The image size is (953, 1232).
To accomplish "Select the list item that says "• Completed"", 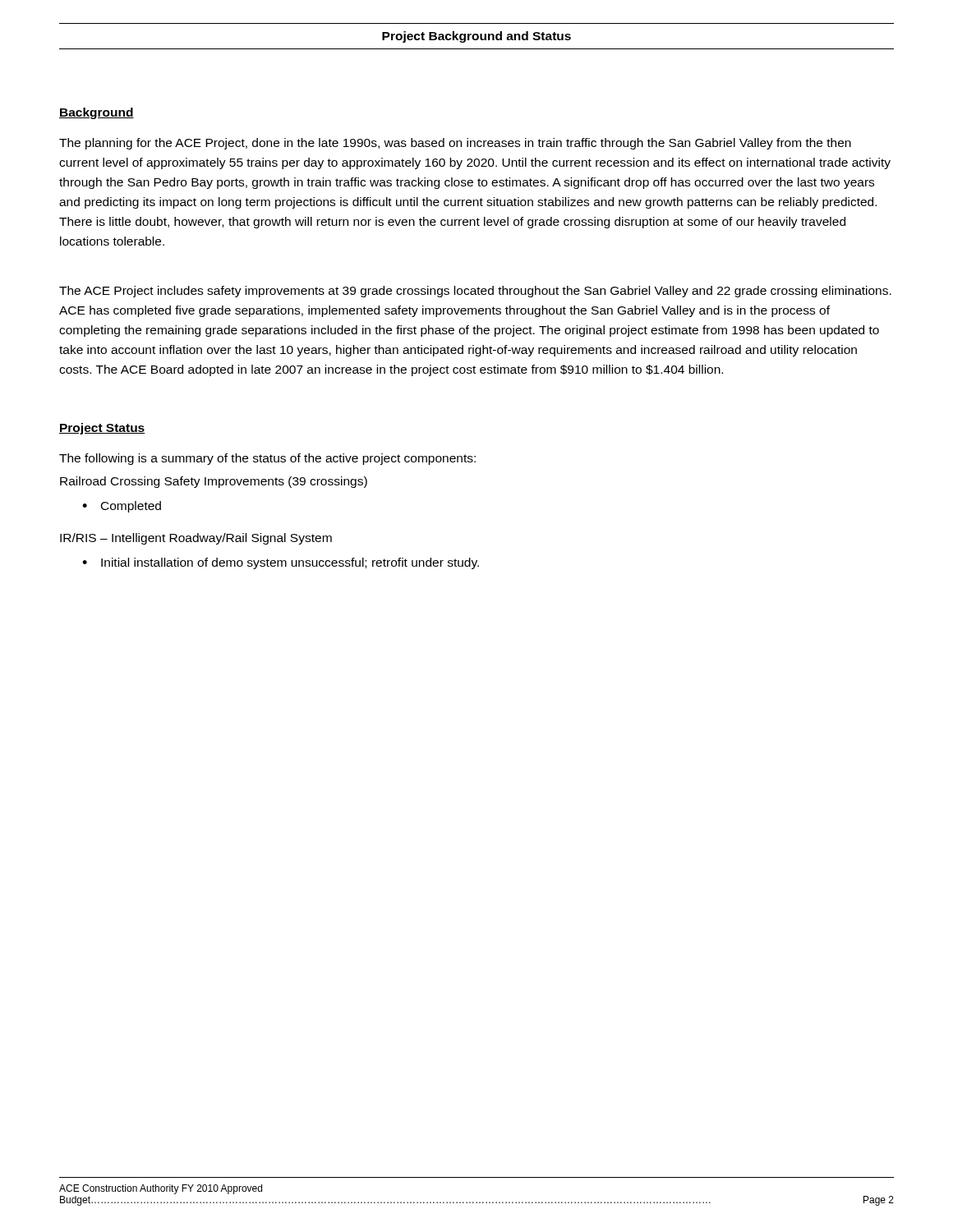I will (x=122, y=507).
